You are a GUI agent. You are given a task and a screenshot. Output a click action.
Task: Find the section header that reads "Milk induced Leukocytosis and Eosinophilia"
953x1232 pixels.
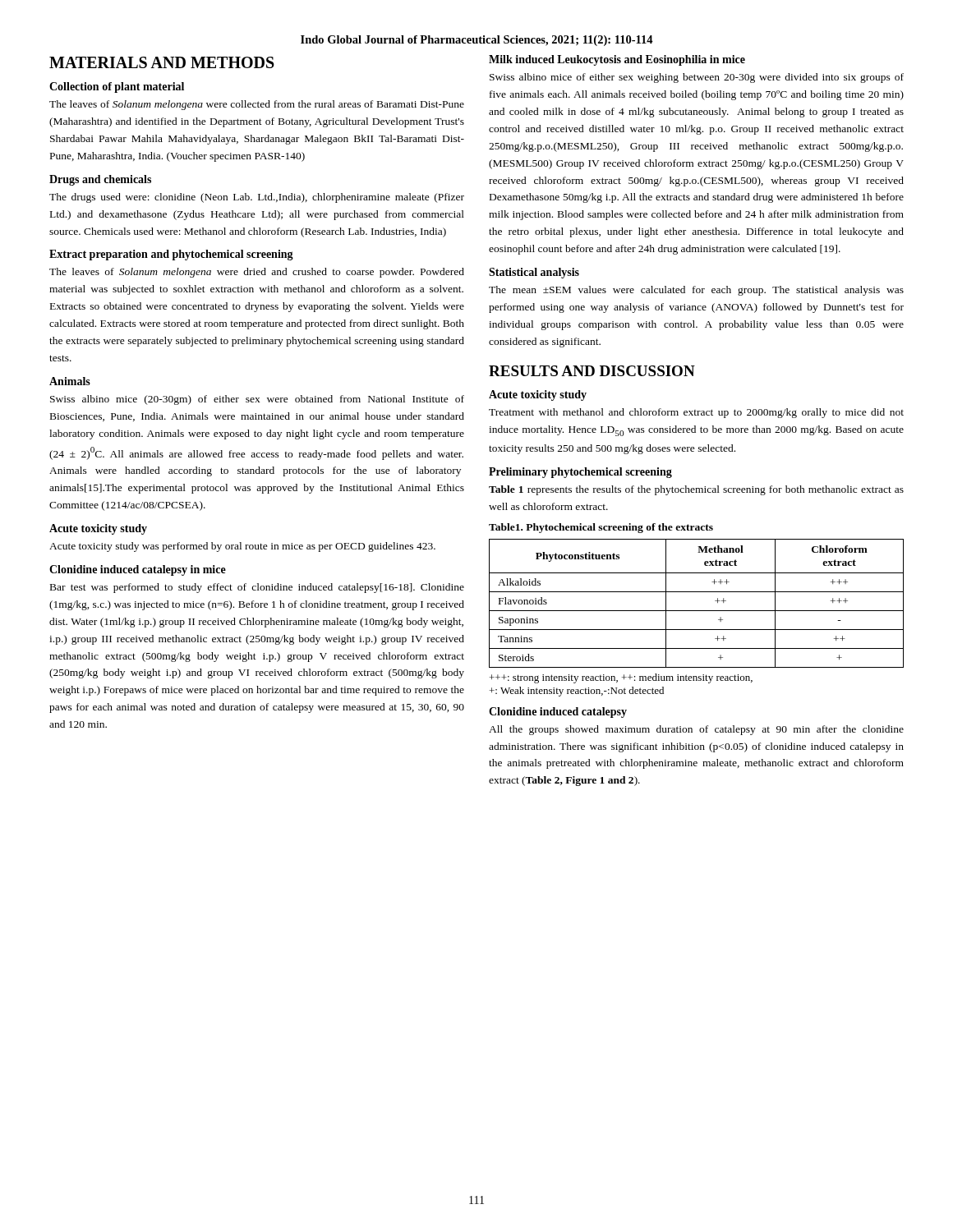[617, 60]
